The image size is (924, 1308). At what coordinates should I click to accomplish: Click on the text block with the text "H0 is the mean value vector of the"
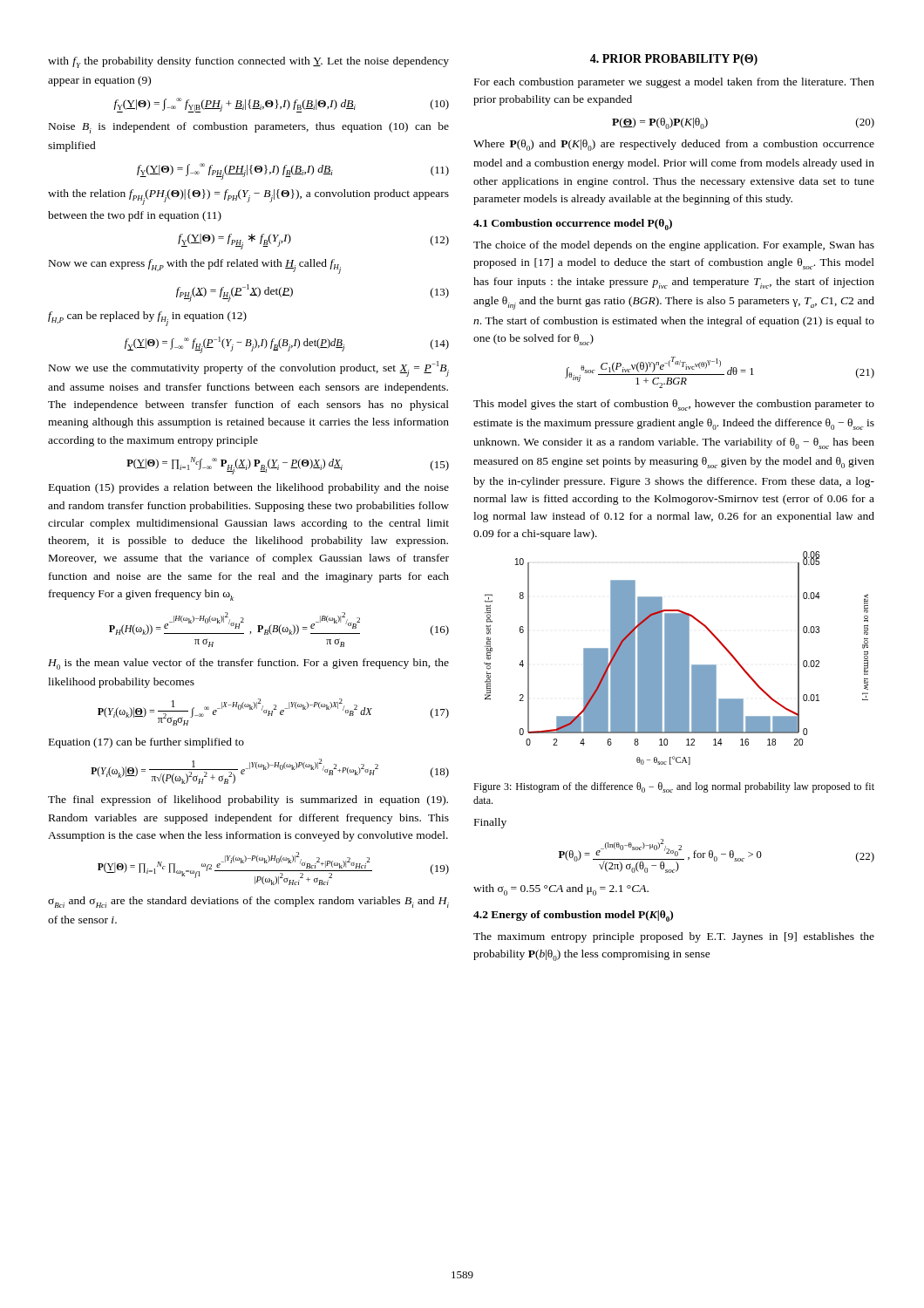coord(248,673)
